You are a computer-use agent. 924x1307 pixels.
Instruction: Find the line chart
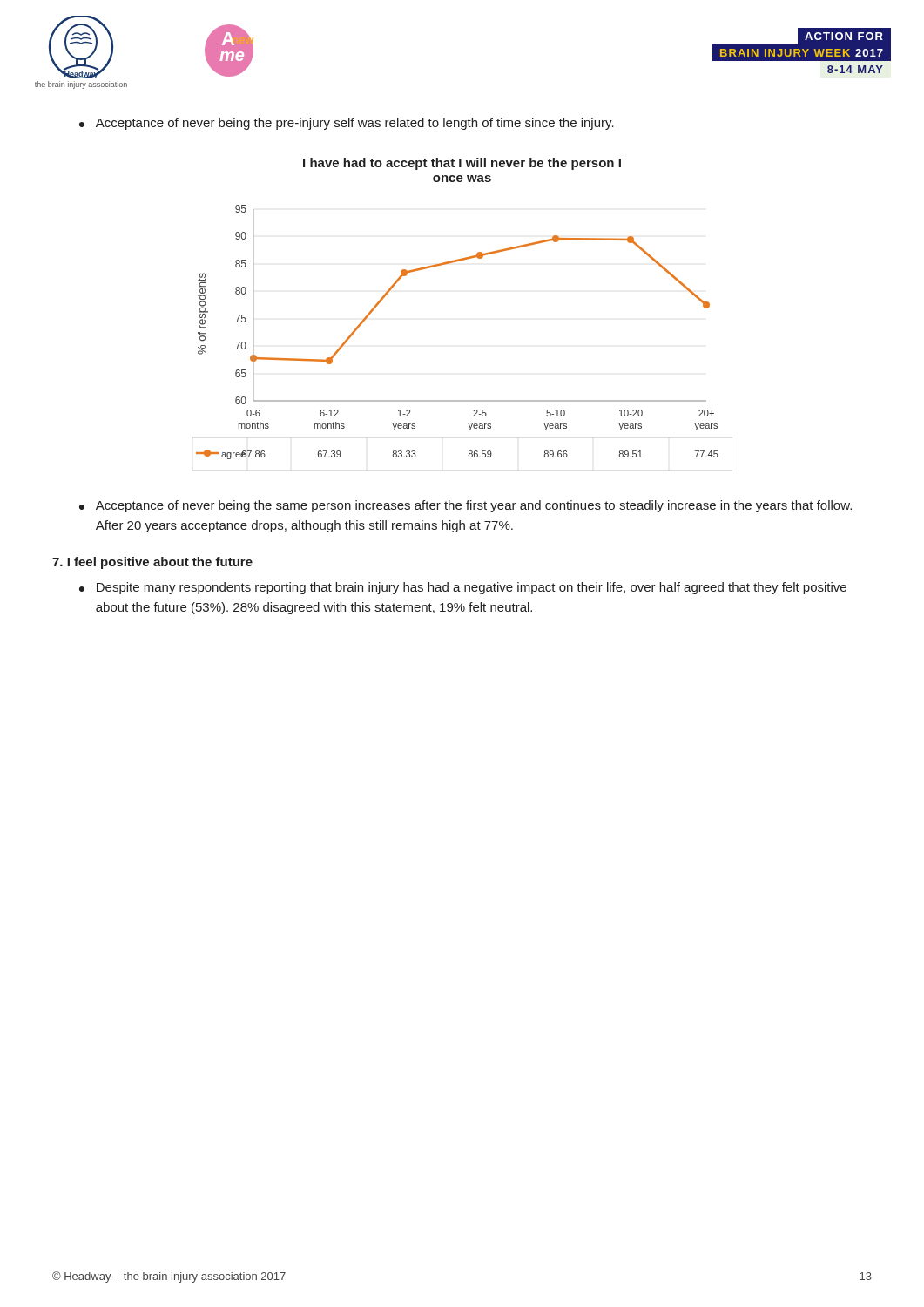point(462,319)
